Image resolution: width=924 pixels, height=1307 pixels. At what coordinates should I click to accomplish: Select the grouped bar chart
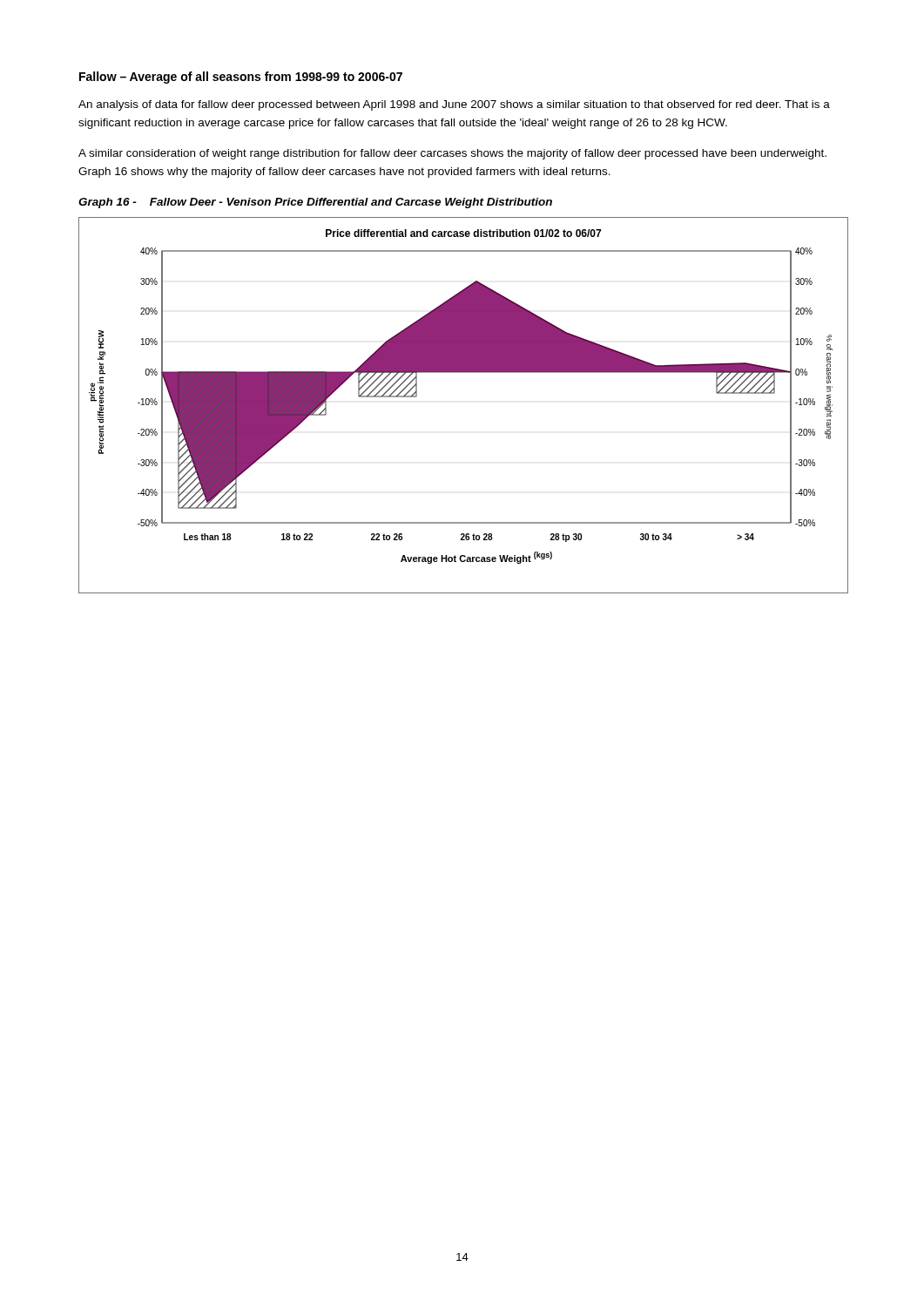(x=462, y=405)
